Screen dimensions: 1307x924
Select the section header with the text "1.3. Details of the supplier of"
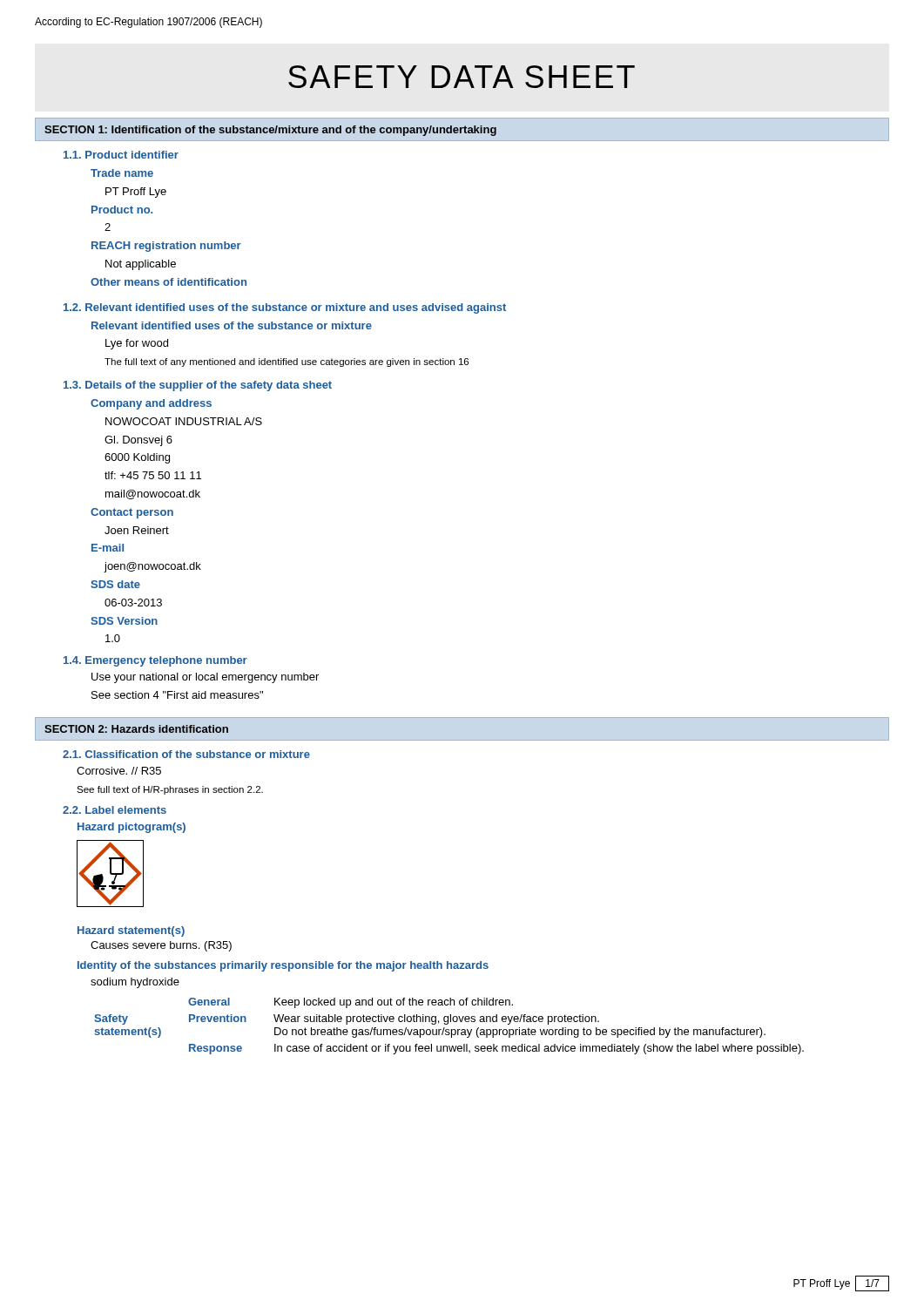pyautogui.click(x=197, y=385)
